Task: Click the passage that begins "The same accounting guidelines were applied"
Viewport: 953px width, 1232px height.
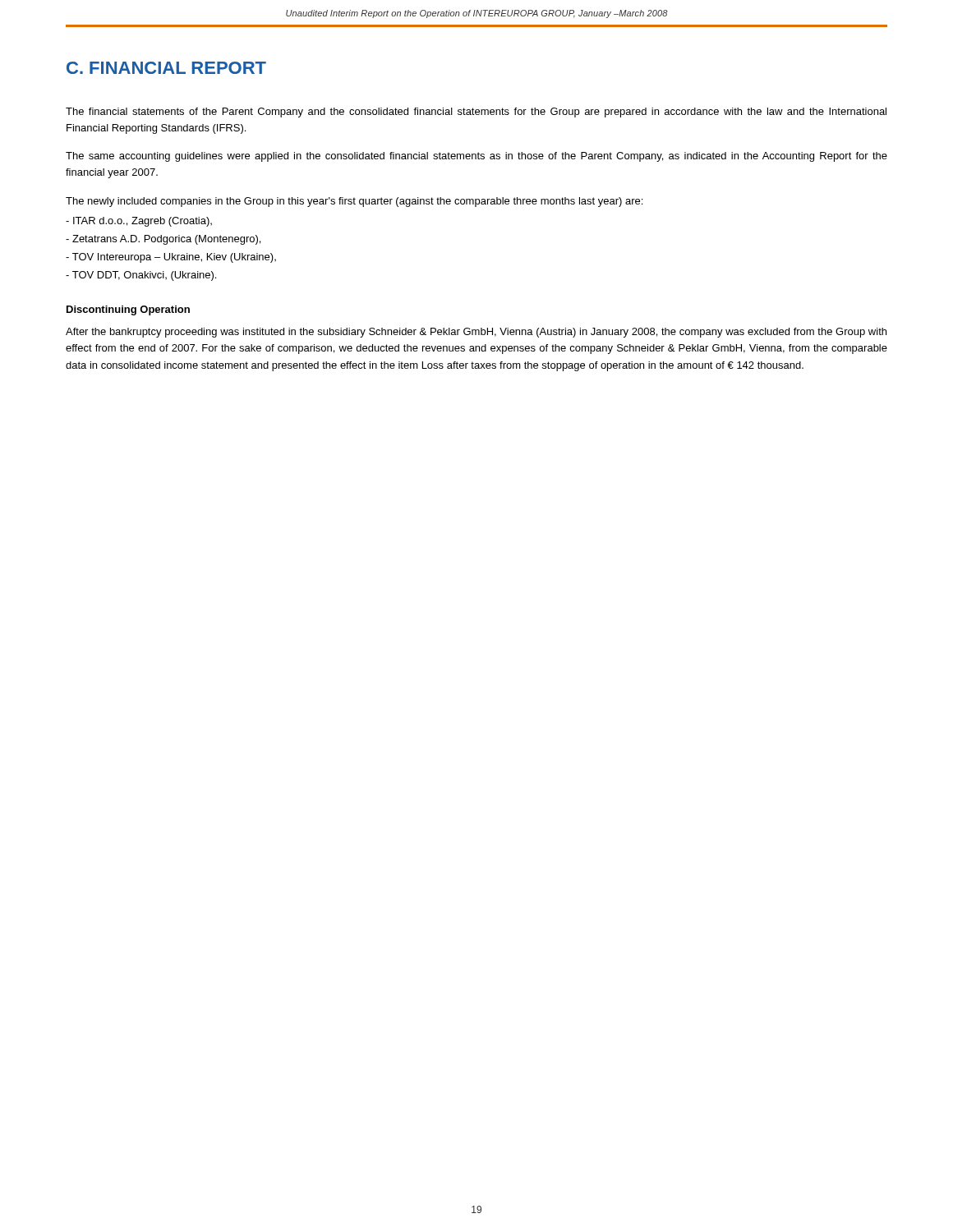Action: pyautogui.click(x=476, y=164)
